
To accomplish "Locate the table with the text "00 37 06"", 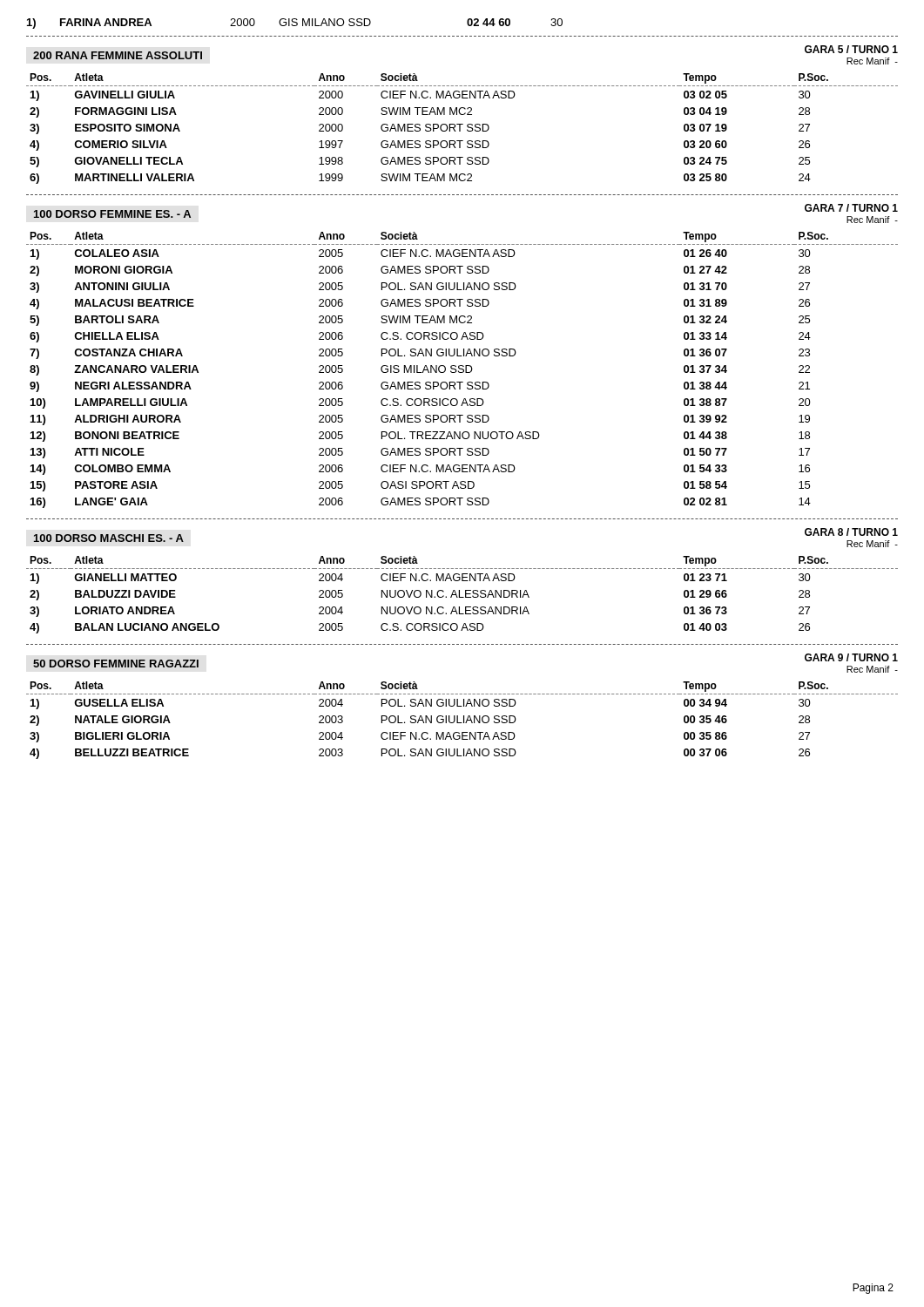I will (462, 719).
